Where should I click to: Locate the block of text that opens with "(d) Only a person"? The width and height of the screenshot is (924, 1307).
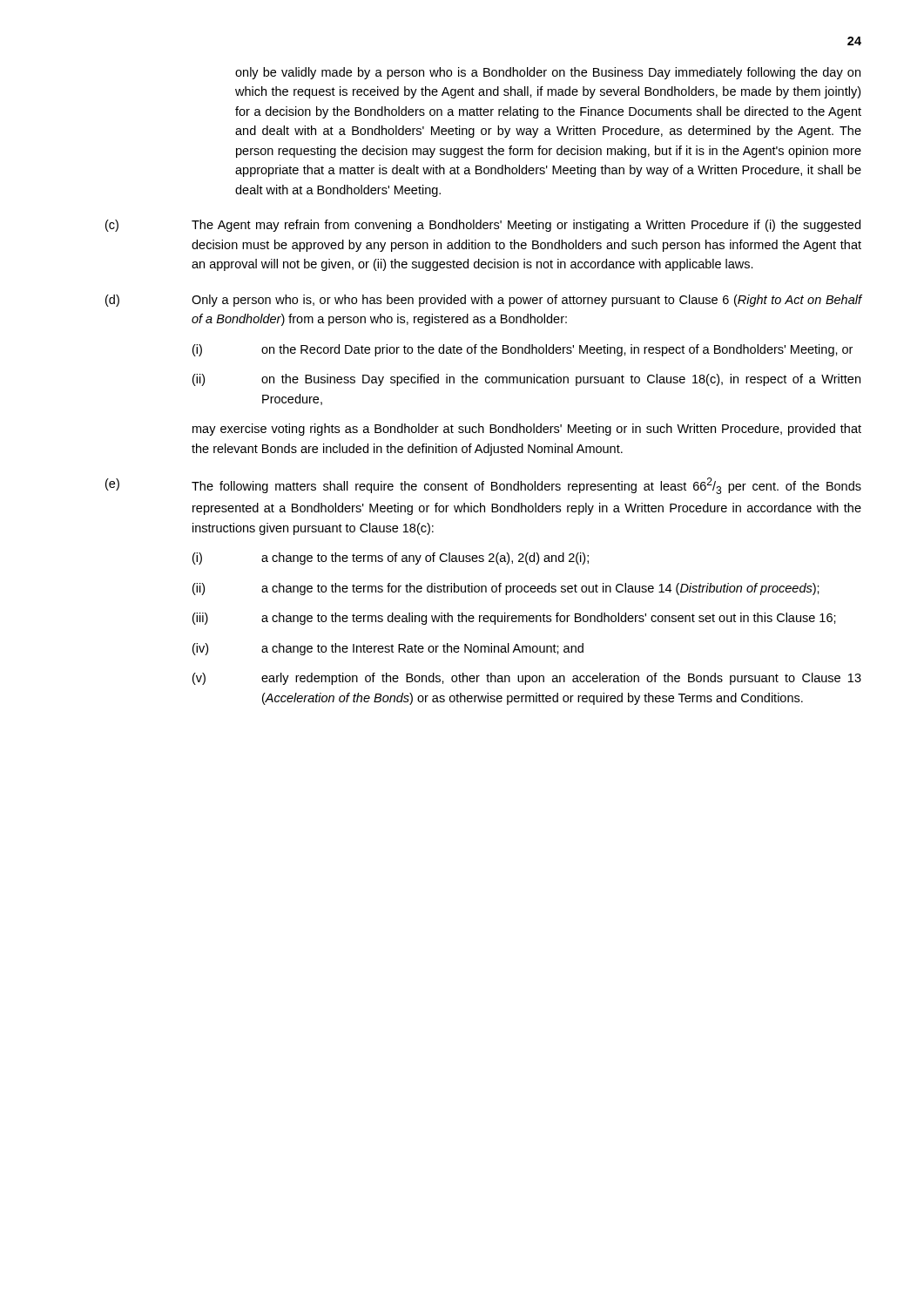coord(479,374)
